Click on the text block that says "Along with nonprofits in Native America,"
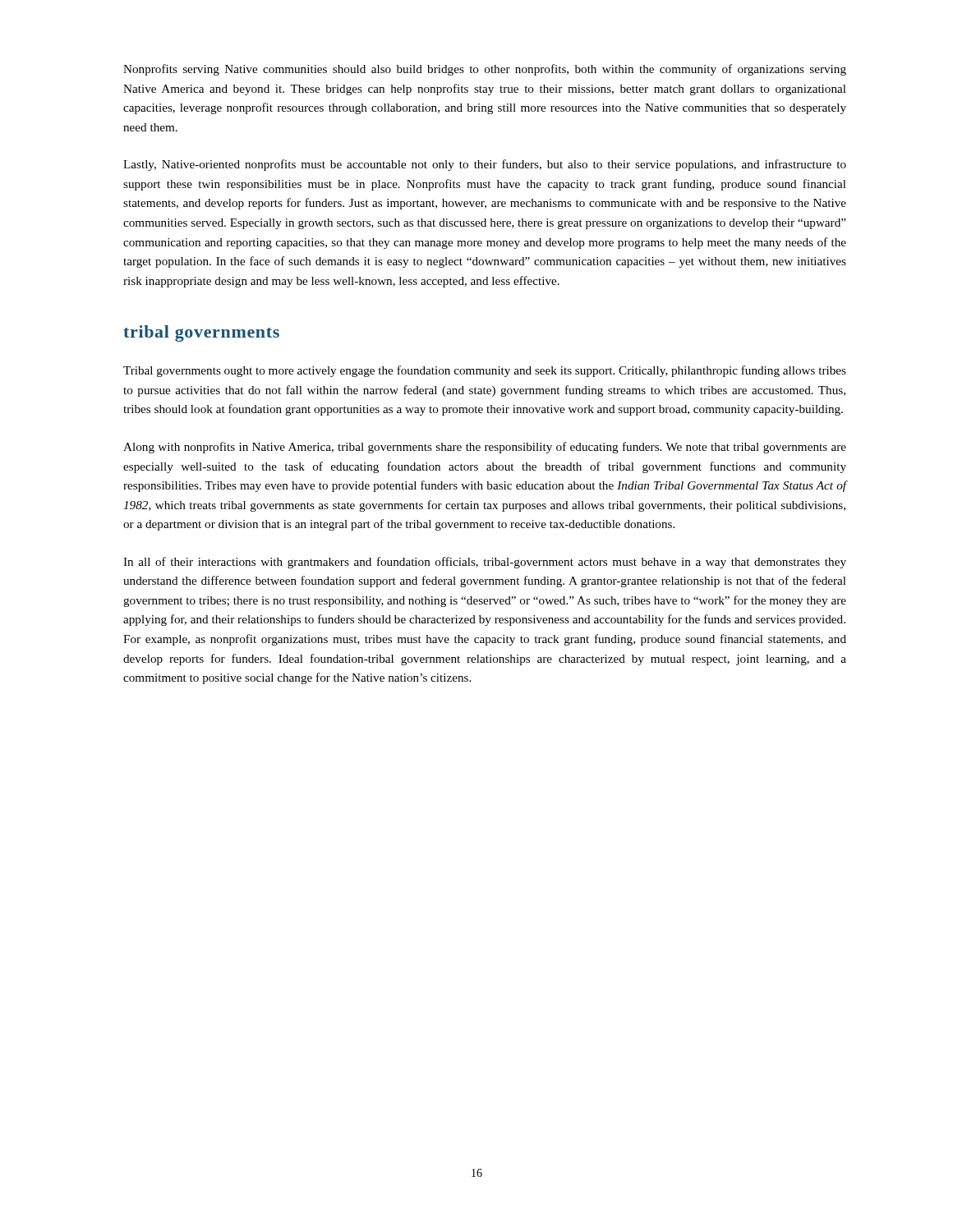 tap(485, 485)
